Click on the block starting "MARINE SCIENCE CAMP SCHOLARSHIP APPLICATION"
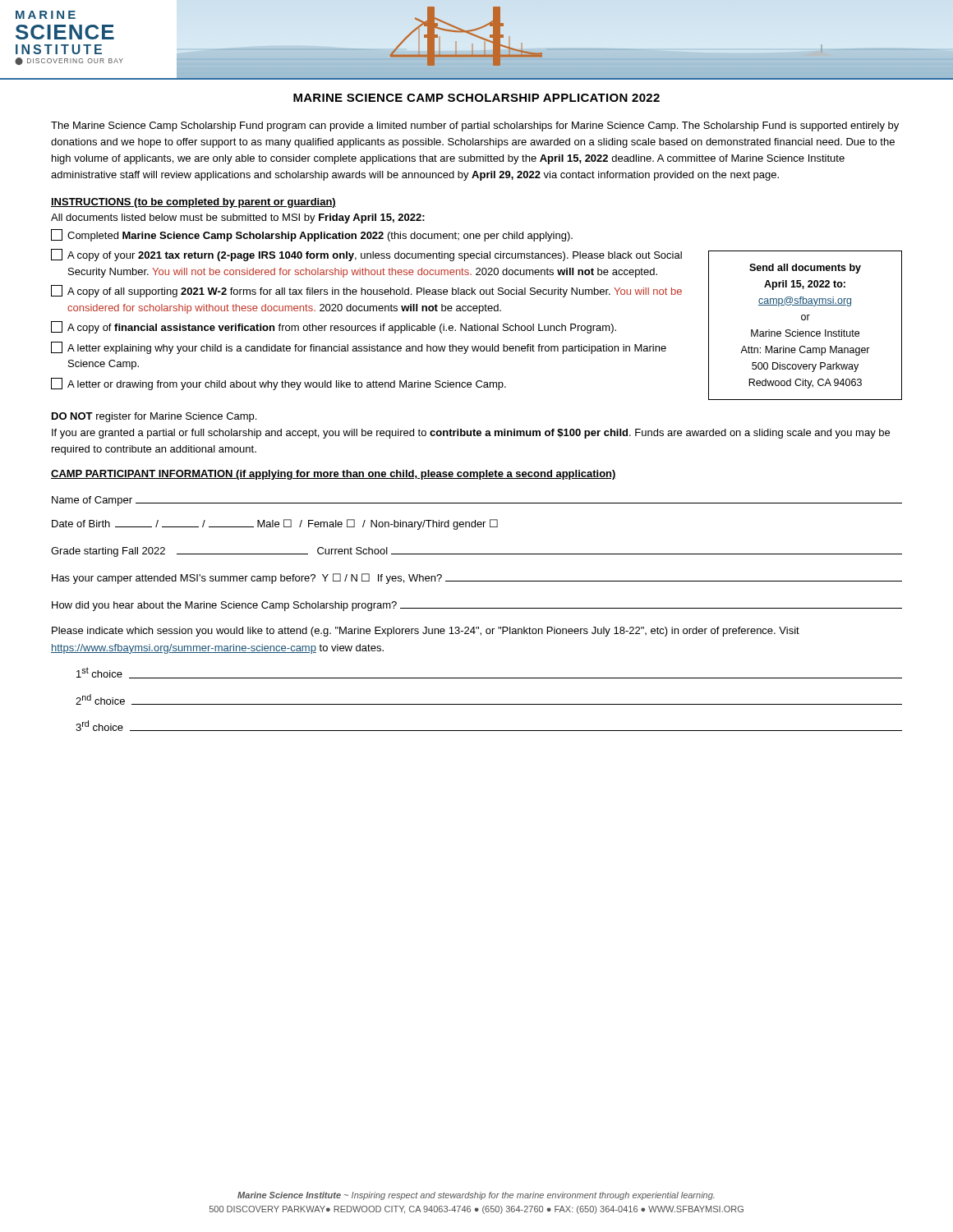This screenshot has width=953, height=1232. [x=476, y=97]
